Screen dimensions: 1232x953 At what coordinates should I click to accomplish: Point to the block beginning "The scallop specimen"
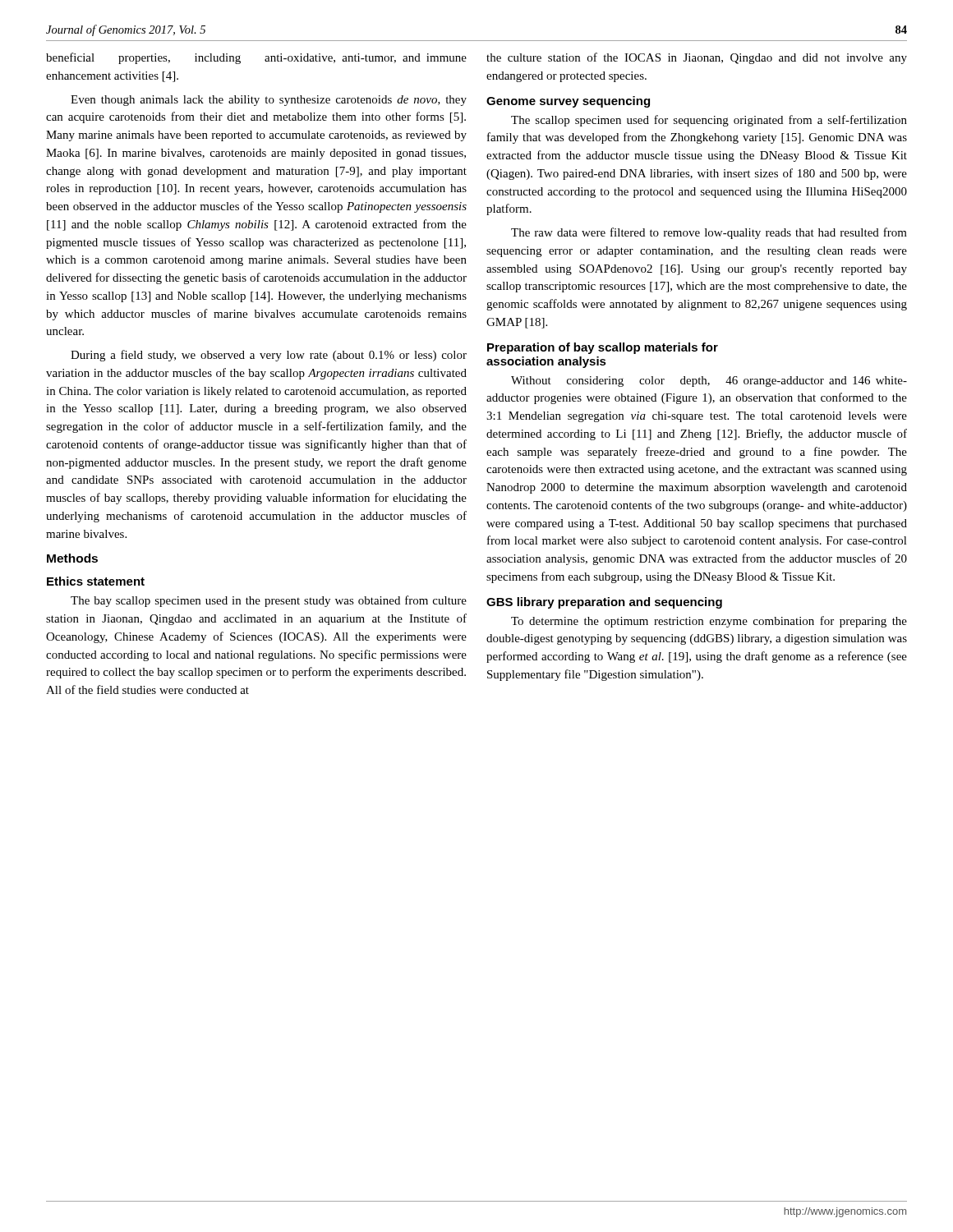[697, 221]
